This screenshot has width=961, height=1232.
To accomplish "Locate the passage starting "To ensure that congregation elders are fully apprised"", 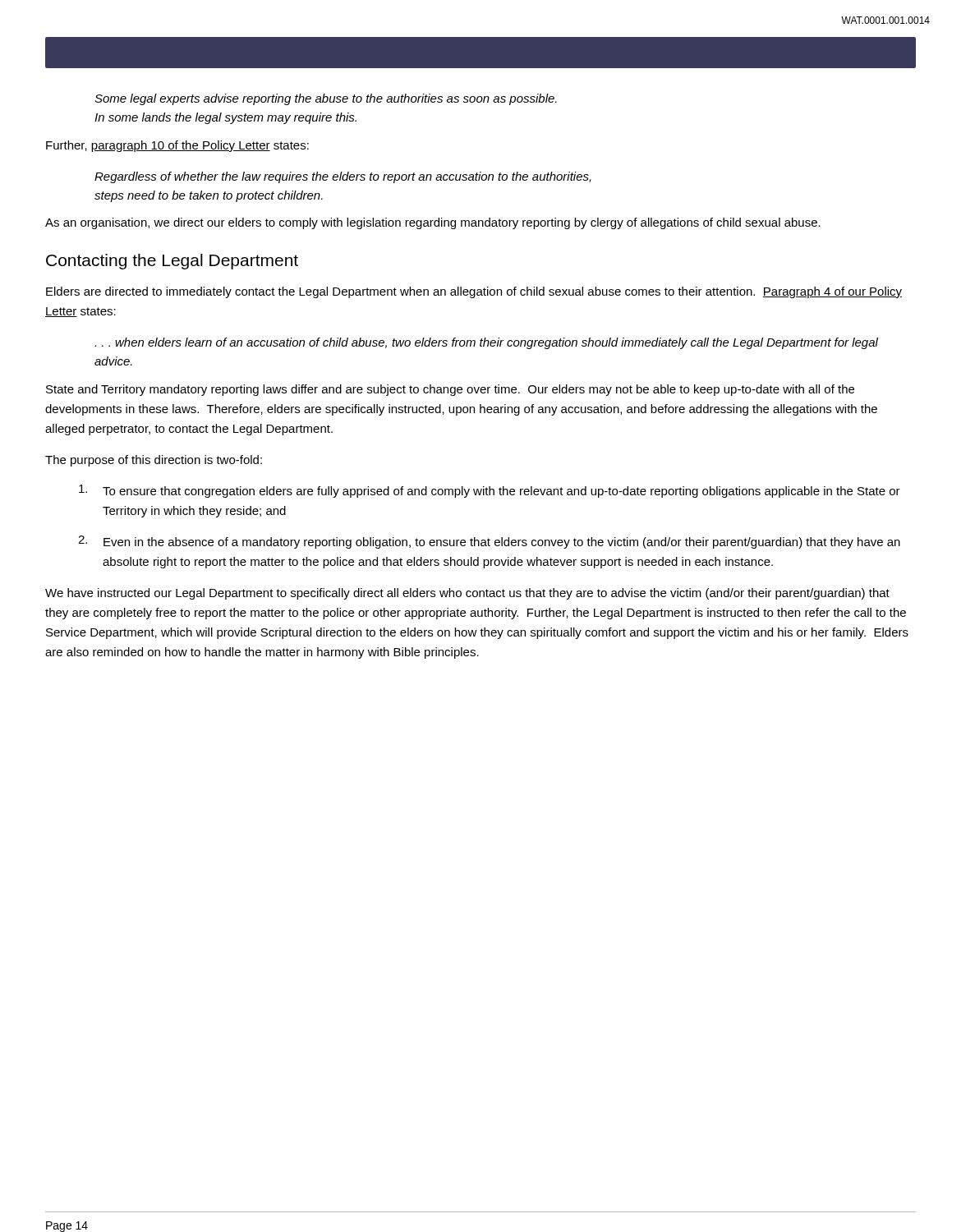I will pyautogui.click(x=497, y=501).
